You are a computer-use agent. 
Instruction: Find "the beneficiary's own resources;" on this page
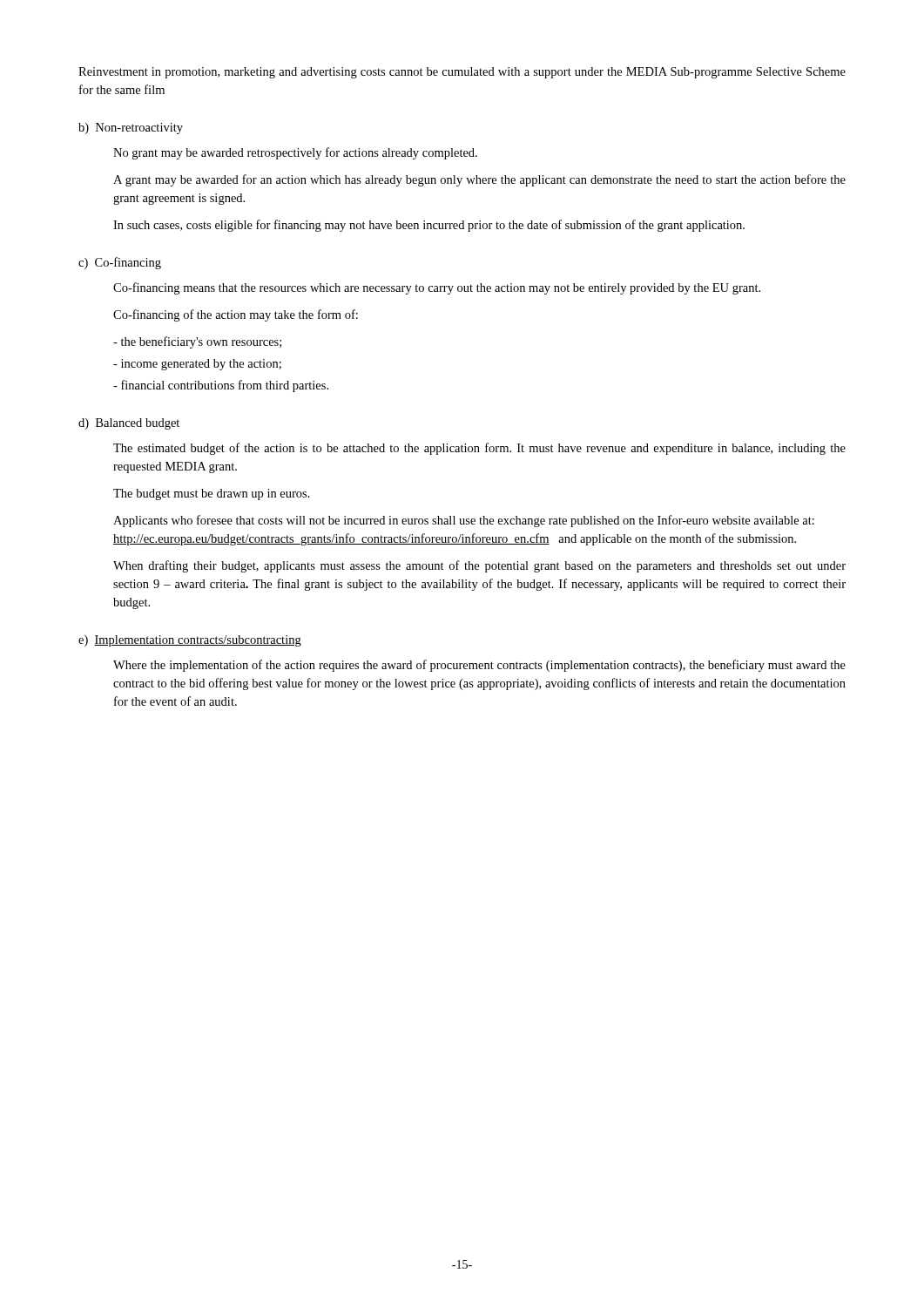[x=198, y=342]
